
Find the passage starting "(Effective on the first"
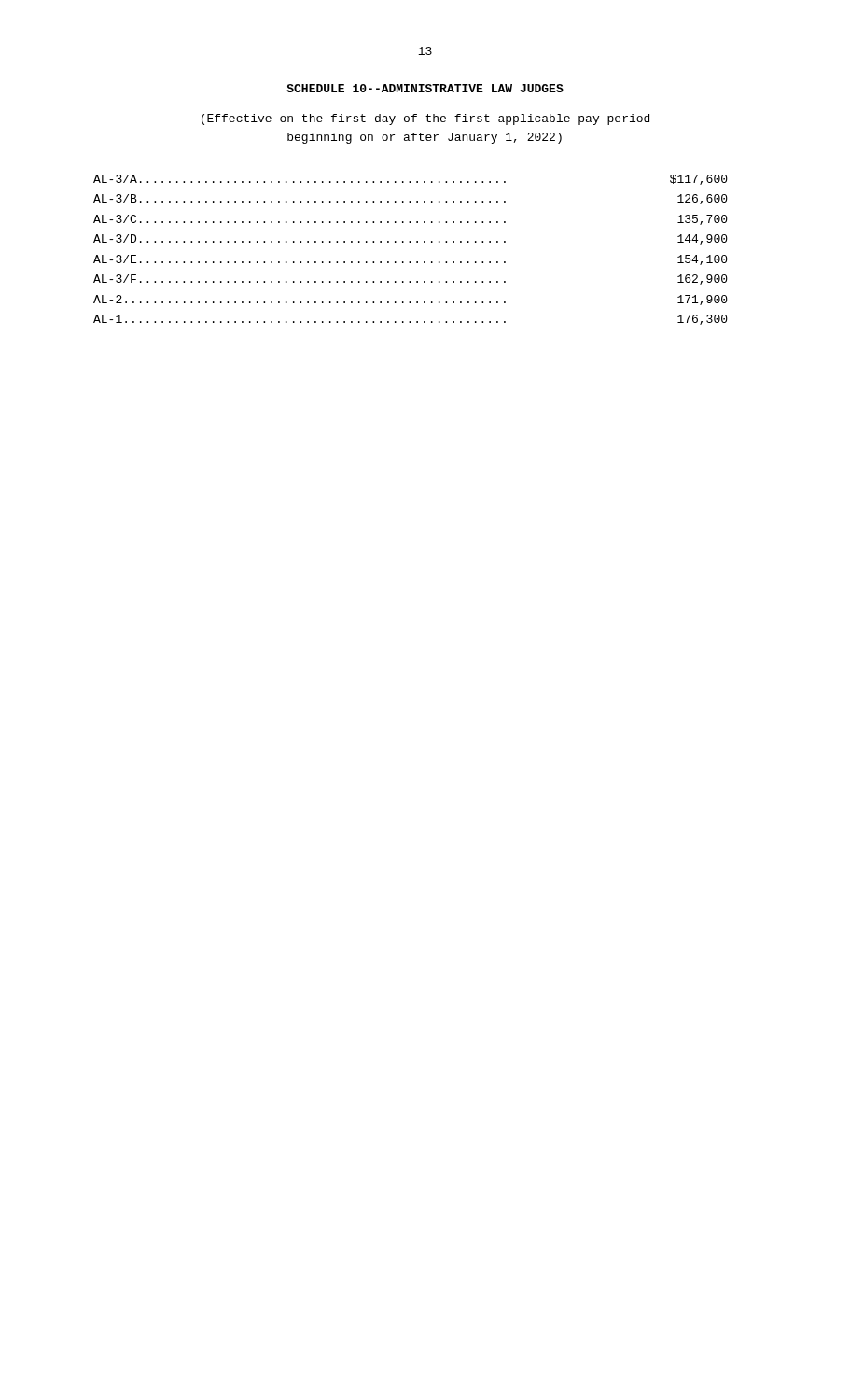pos(425,128)
